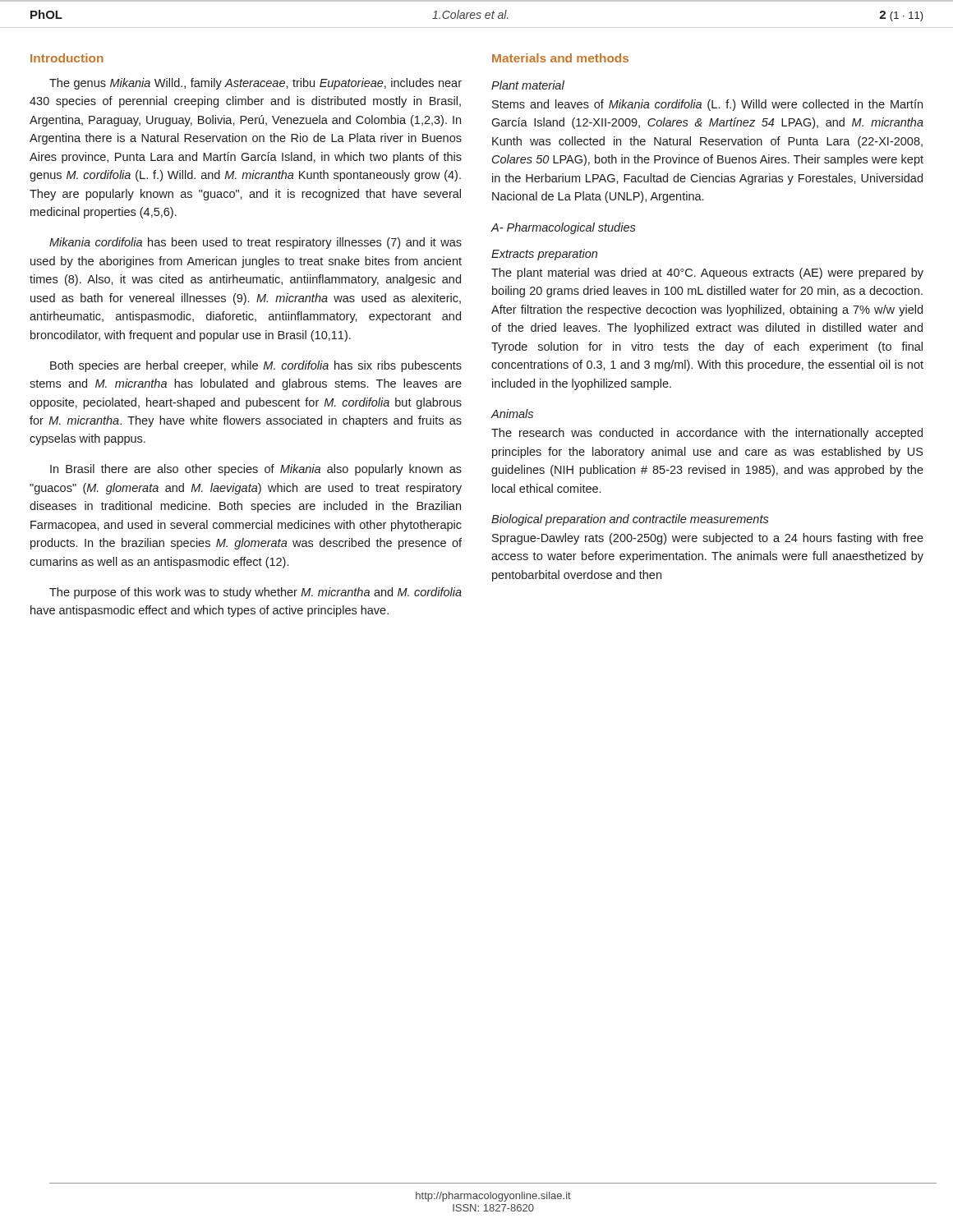Screen dimensions: 1232x953
Task: Click the passage that begins "The research was conducted in accordance with the"
Action: 707,461
